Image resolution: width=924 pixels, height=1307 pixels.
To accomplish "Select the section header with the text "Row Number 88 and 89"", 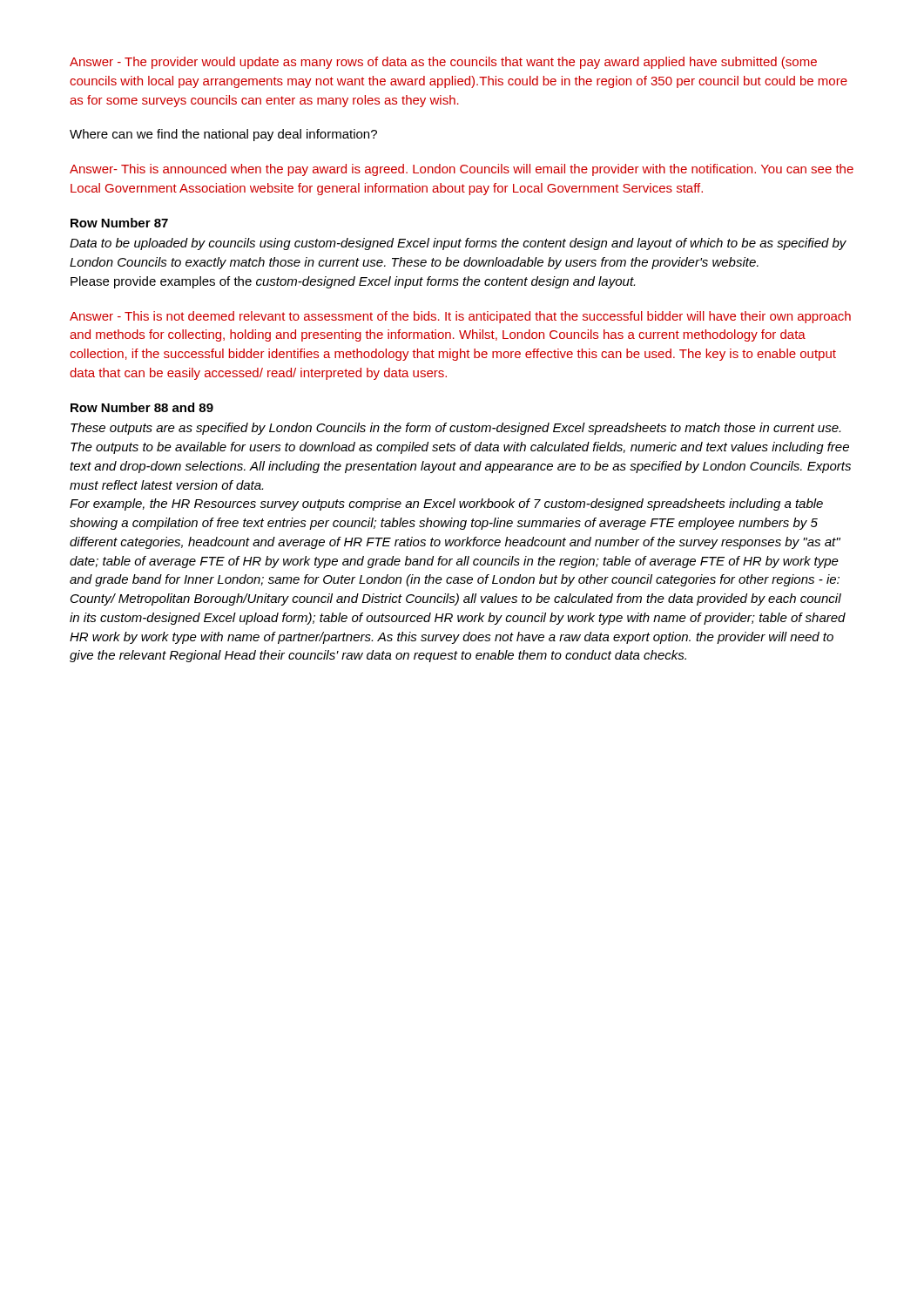I will coord(142,407).
